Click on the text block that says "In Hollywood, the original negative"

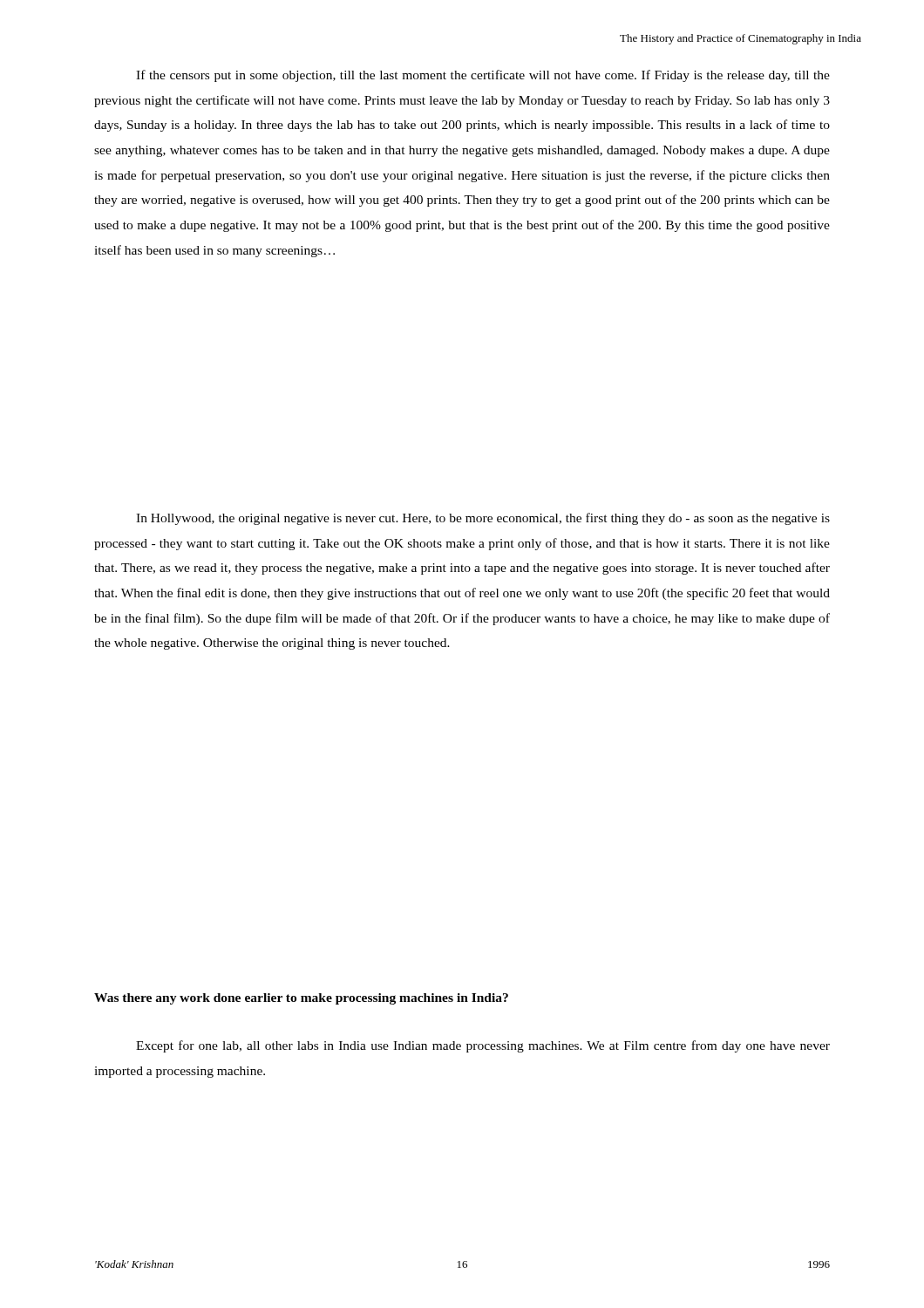point(462,581)
